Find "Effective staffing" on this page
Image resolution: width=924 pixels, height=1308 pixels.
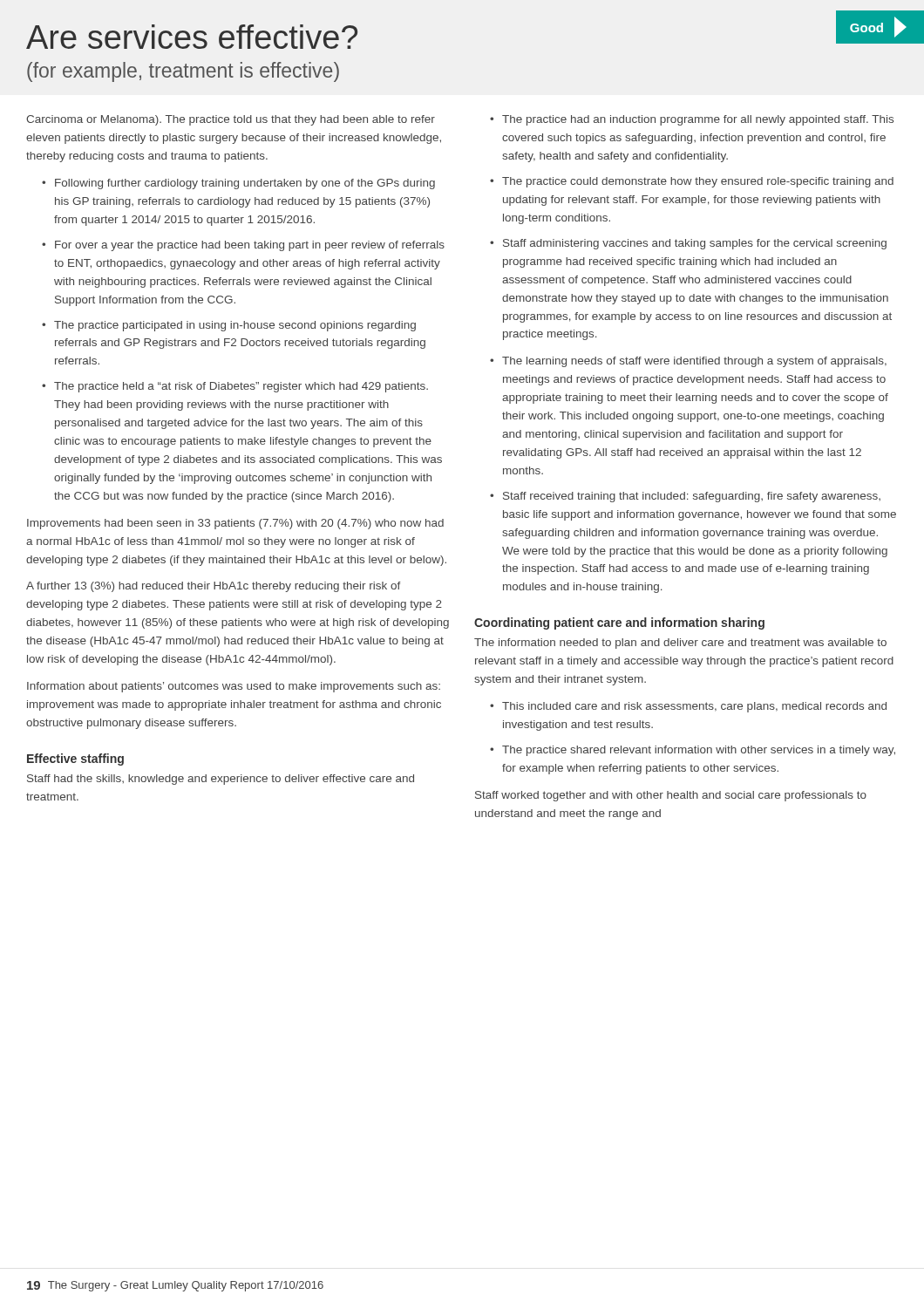(75, 759)
